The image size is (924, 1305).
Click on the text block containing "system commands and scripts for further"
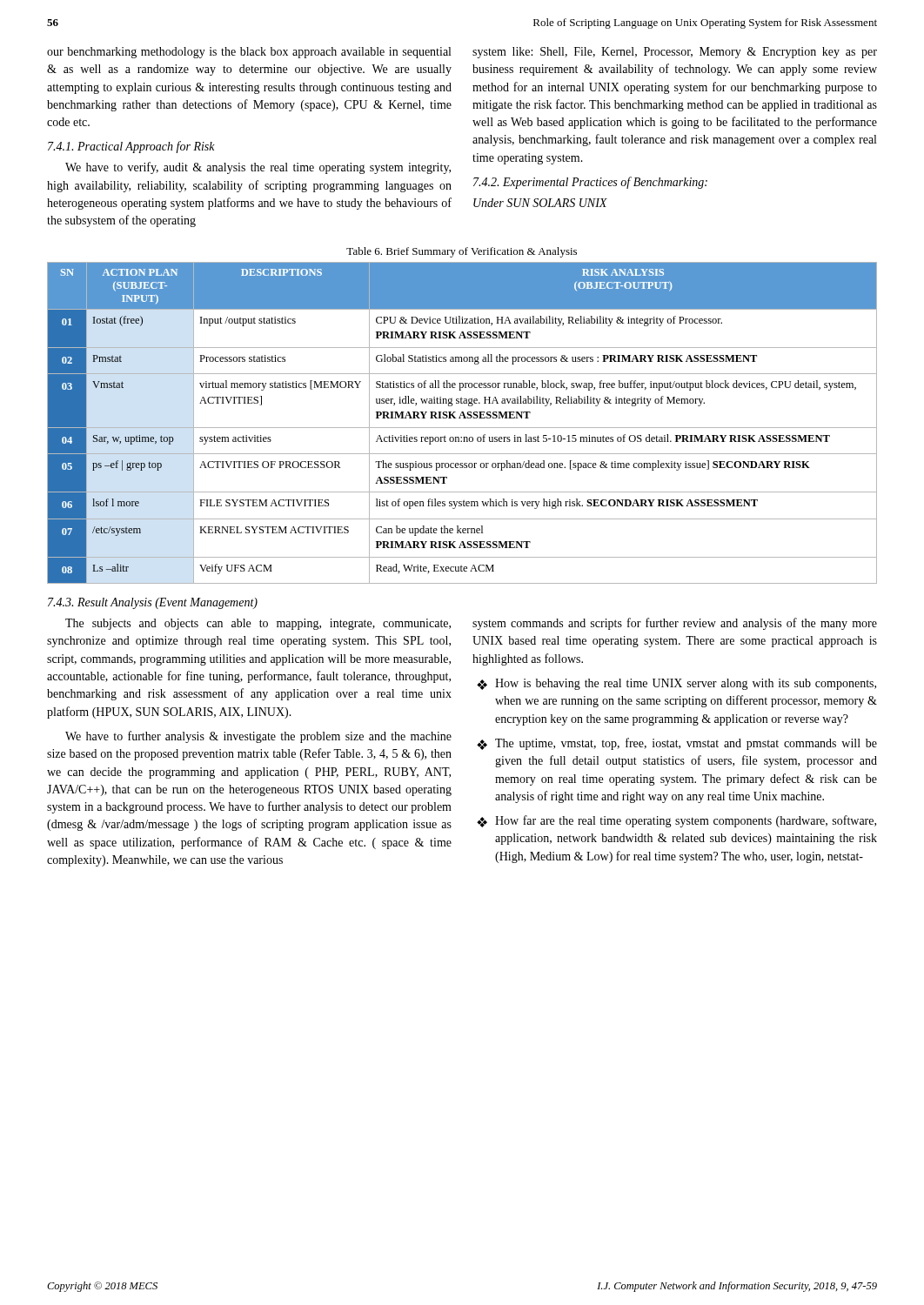coord(675,642)
